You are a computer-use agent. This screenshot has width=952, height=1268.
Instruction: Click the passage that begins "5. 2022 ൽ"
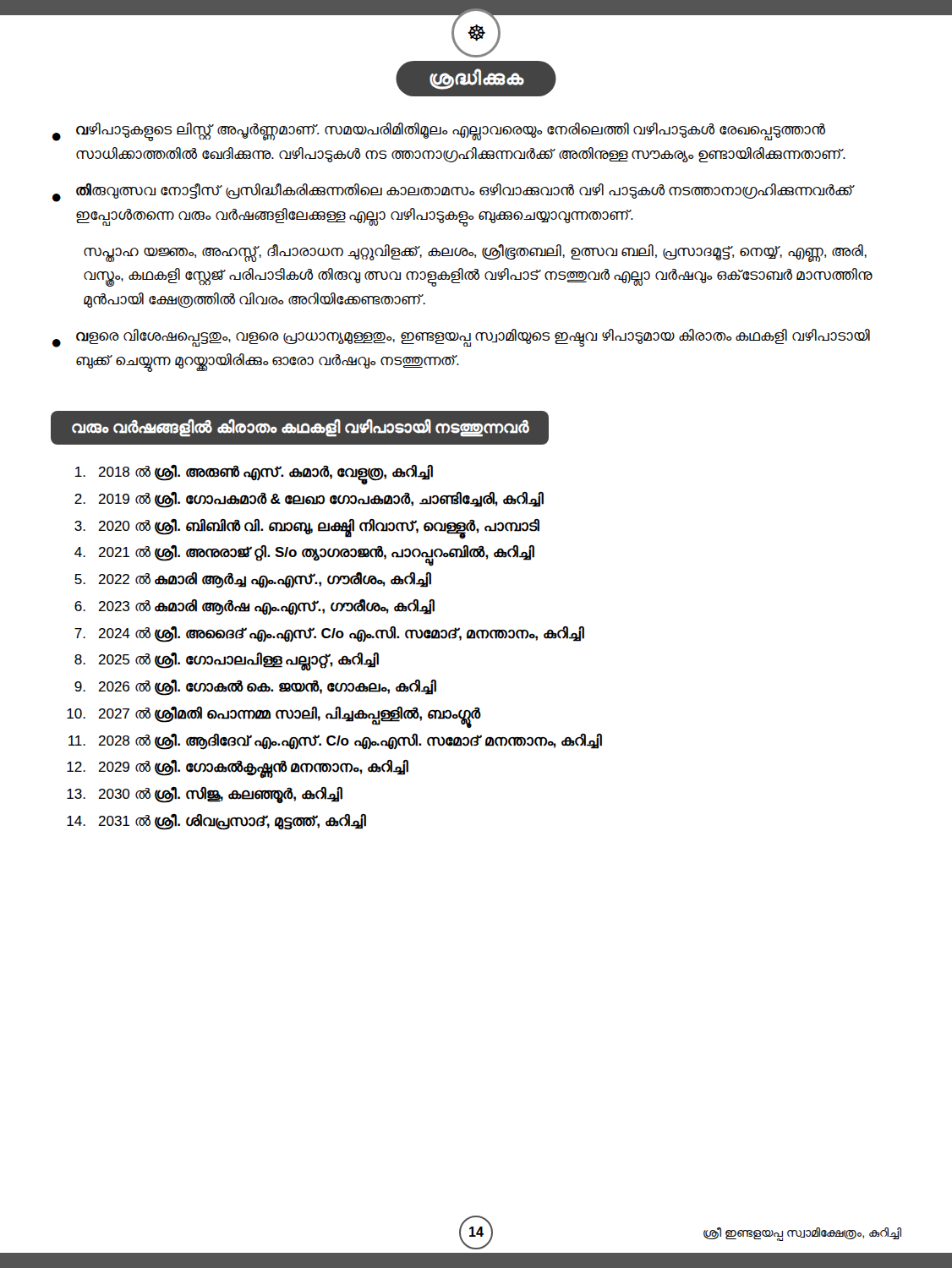tap(241, 580)
